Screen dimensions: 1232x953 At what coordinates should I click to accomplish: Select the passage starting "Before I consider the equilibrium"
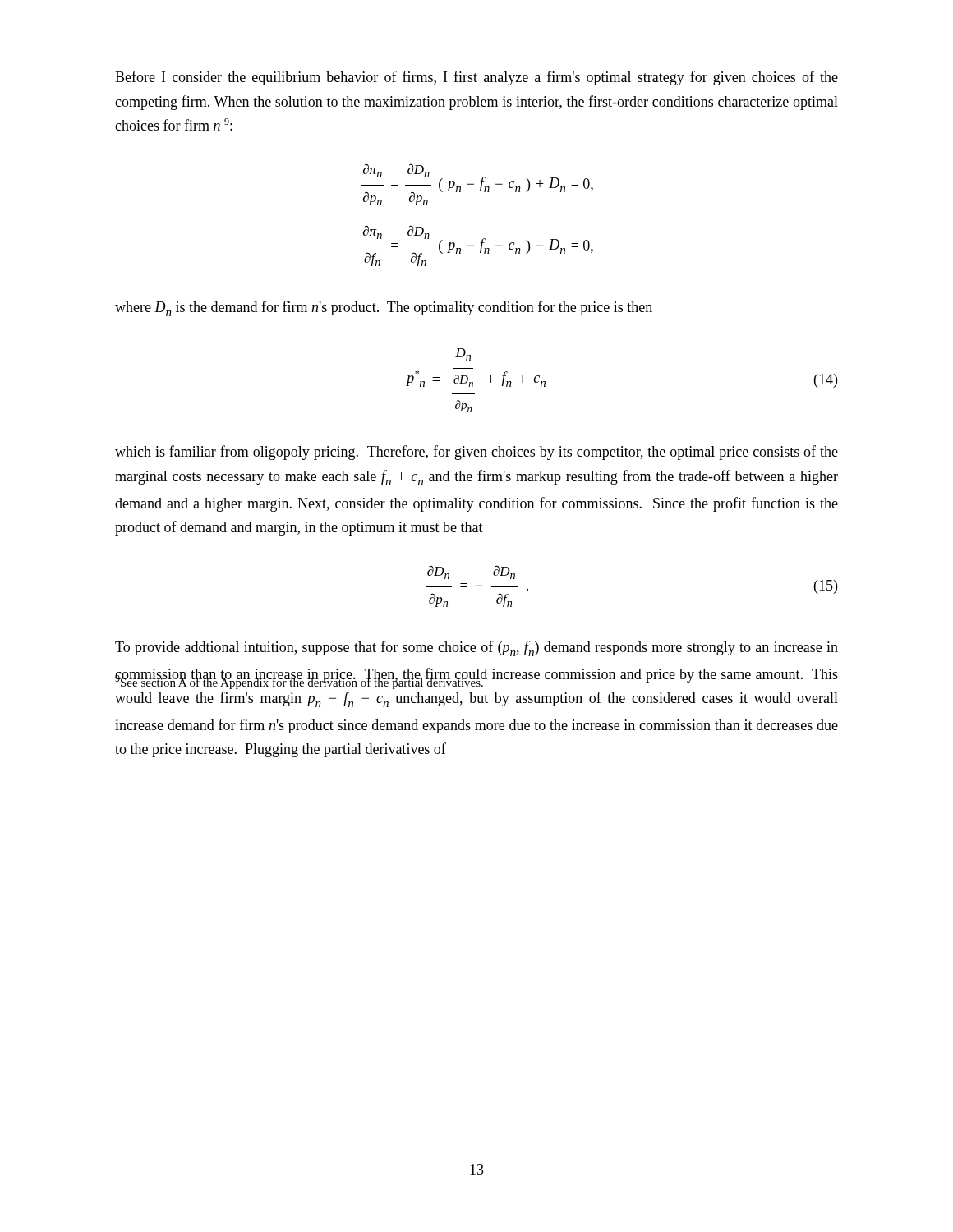(476, 102)
